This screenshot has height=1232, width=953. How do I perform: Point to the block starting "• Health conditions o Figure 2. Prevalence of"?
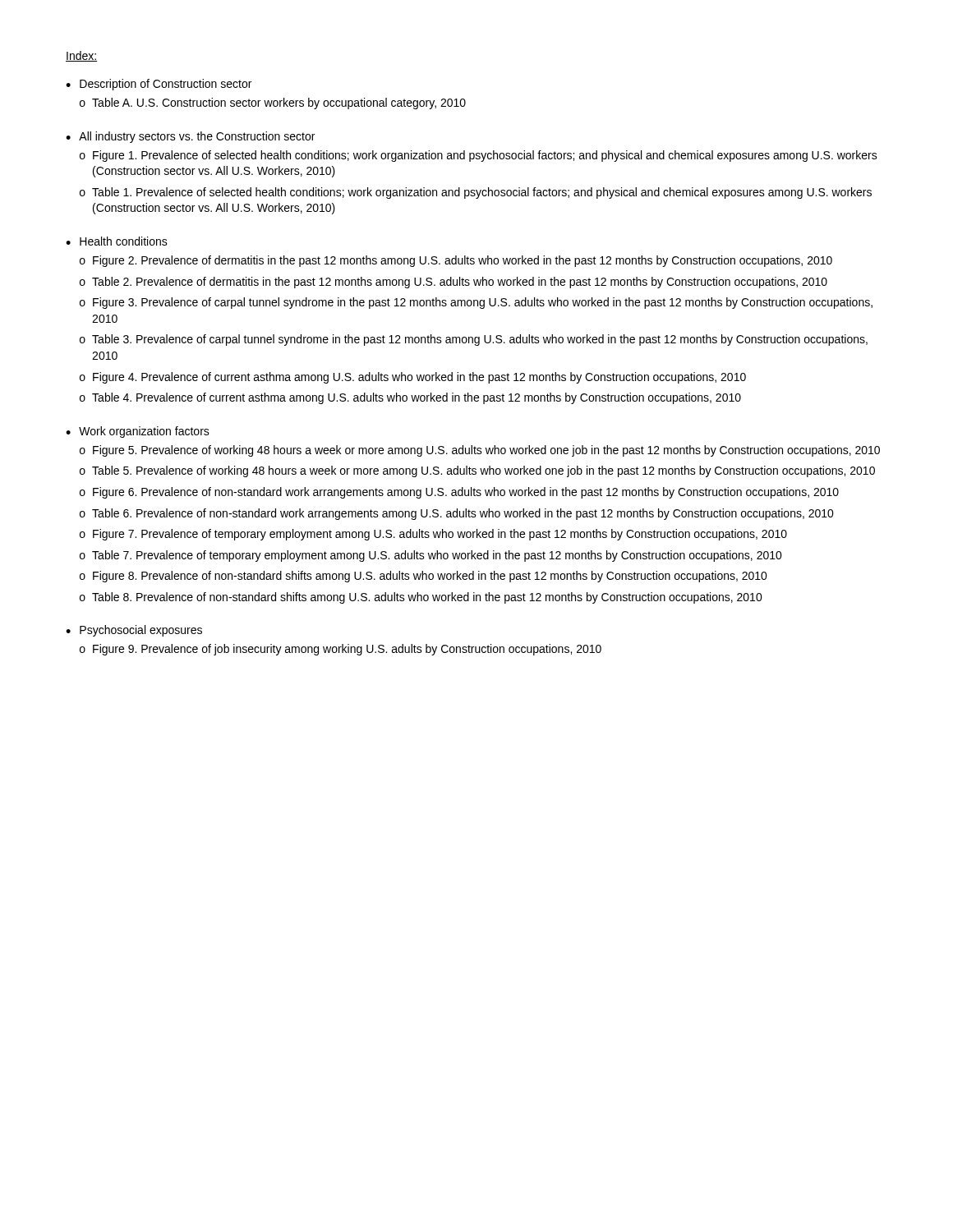coord(117,241)
